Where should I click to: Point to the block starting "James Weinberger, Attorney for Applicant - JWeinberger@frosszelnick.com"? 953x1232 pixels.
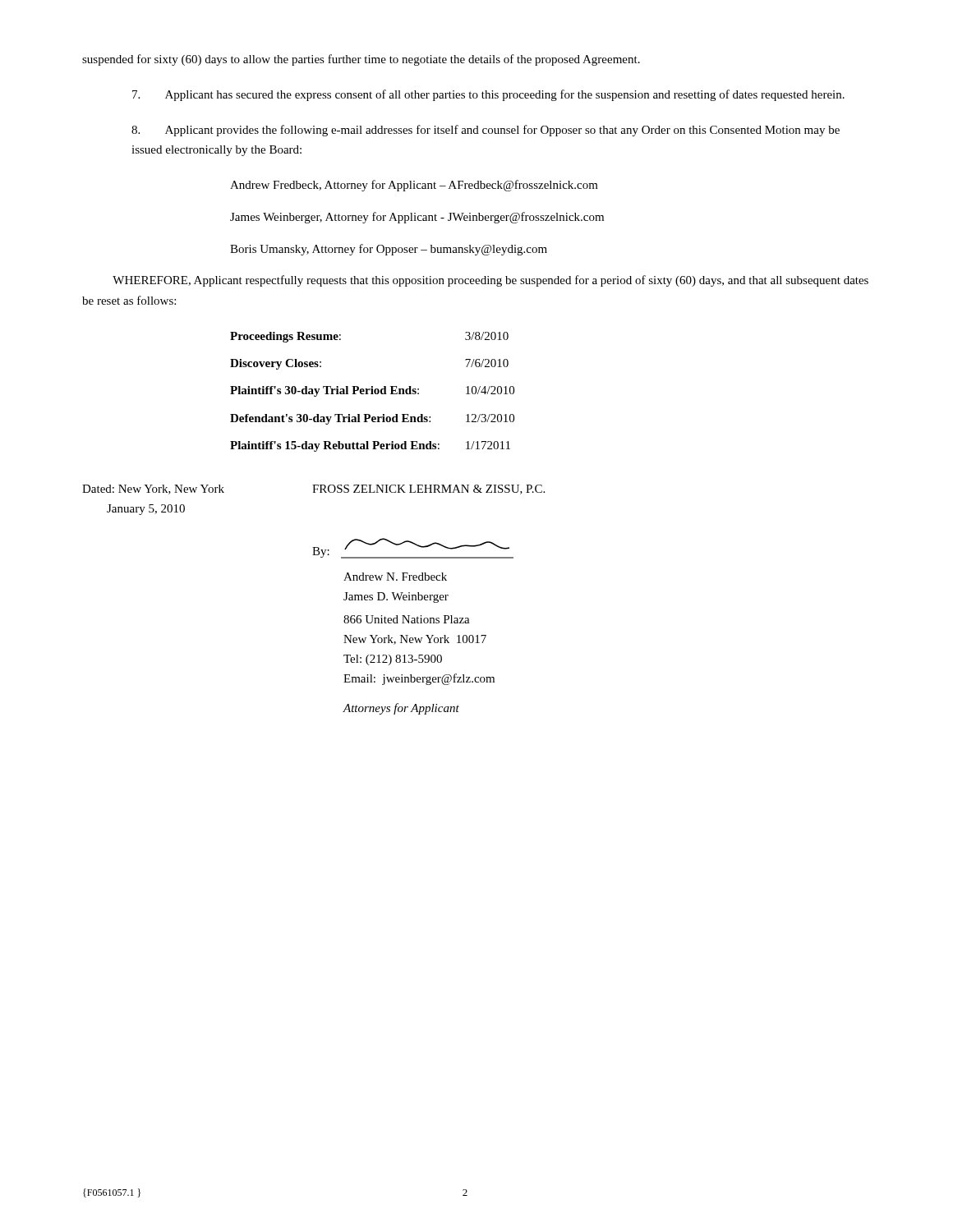click(x=550, y=217)
